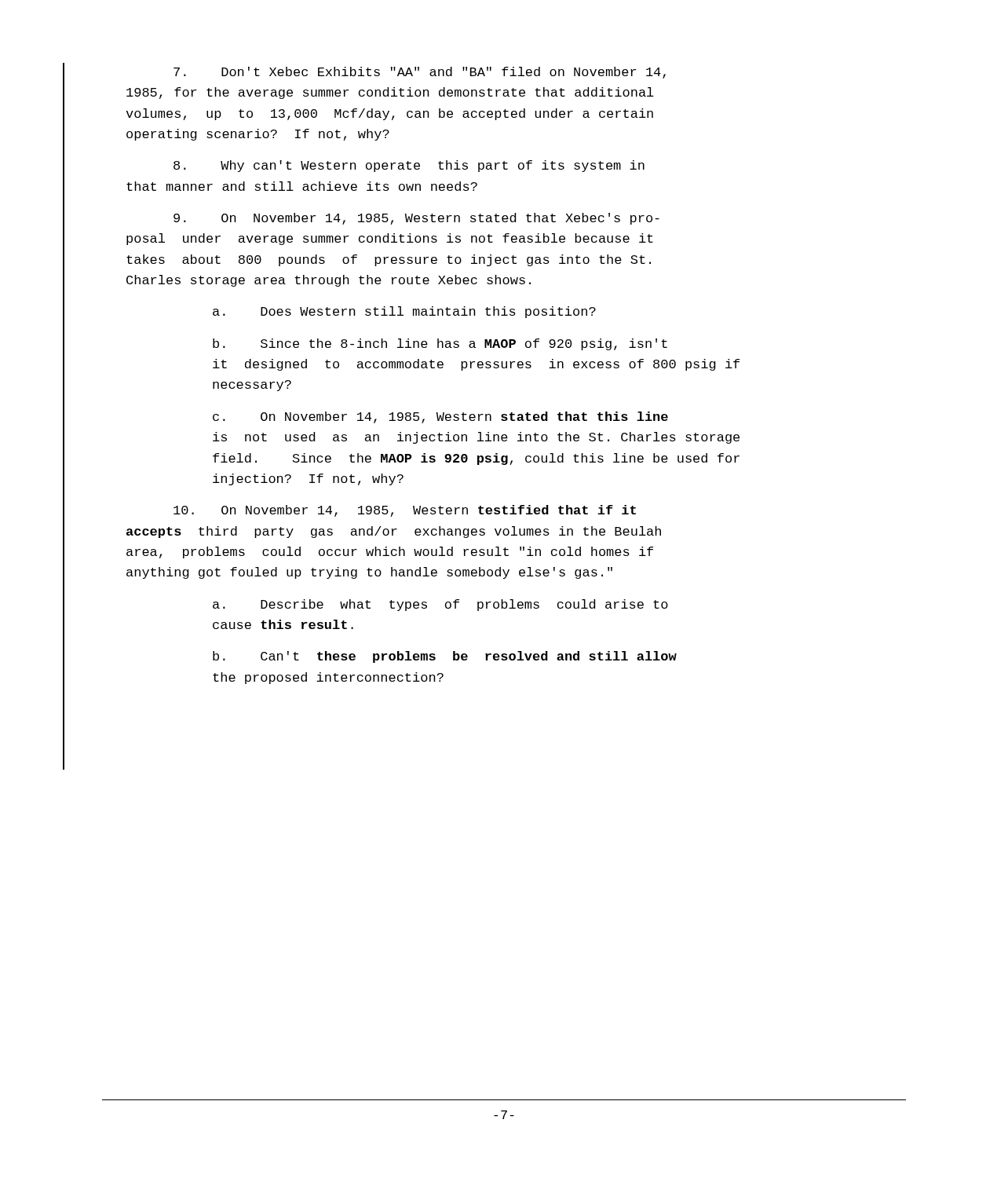Point to the element starting "b. Since the 8-inch line"
Viewport: 1008px width, 1178px height.
[476, 365]
